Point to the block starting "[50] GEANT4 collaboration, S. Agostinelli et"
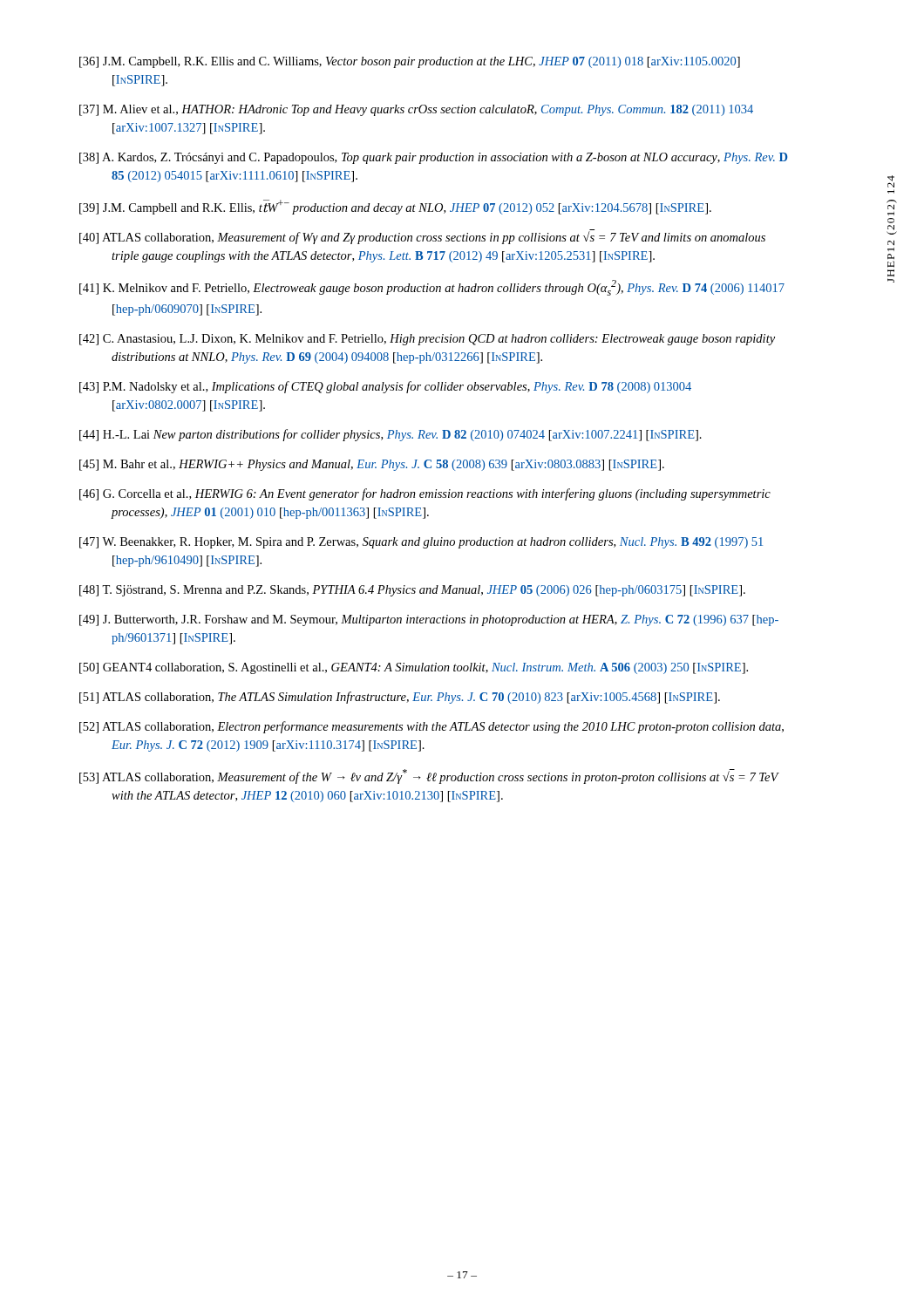This screenshot has width=924, height=1308. (414, 667)
